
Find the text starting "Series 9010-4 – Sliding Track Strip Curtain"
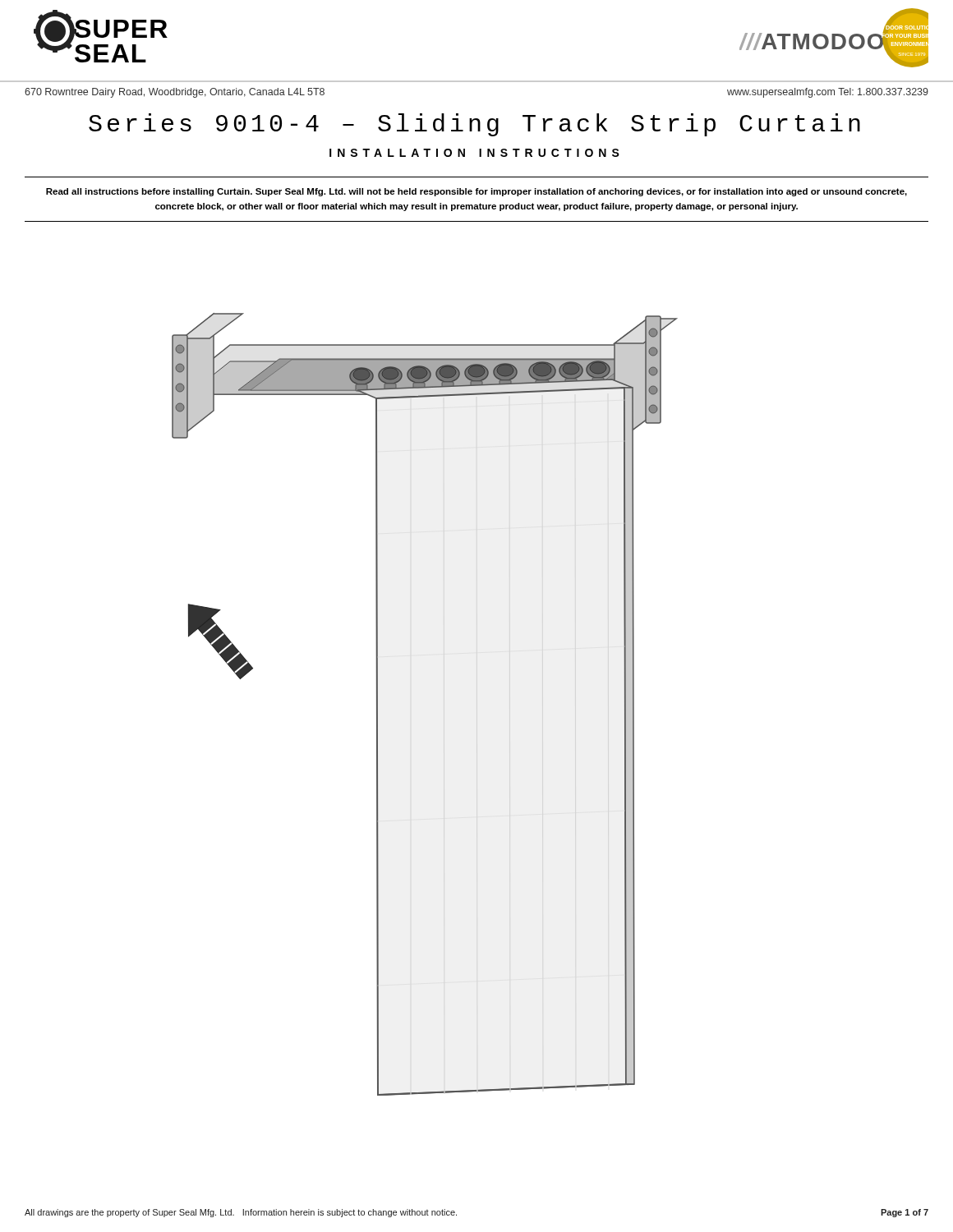click(476, 125)
